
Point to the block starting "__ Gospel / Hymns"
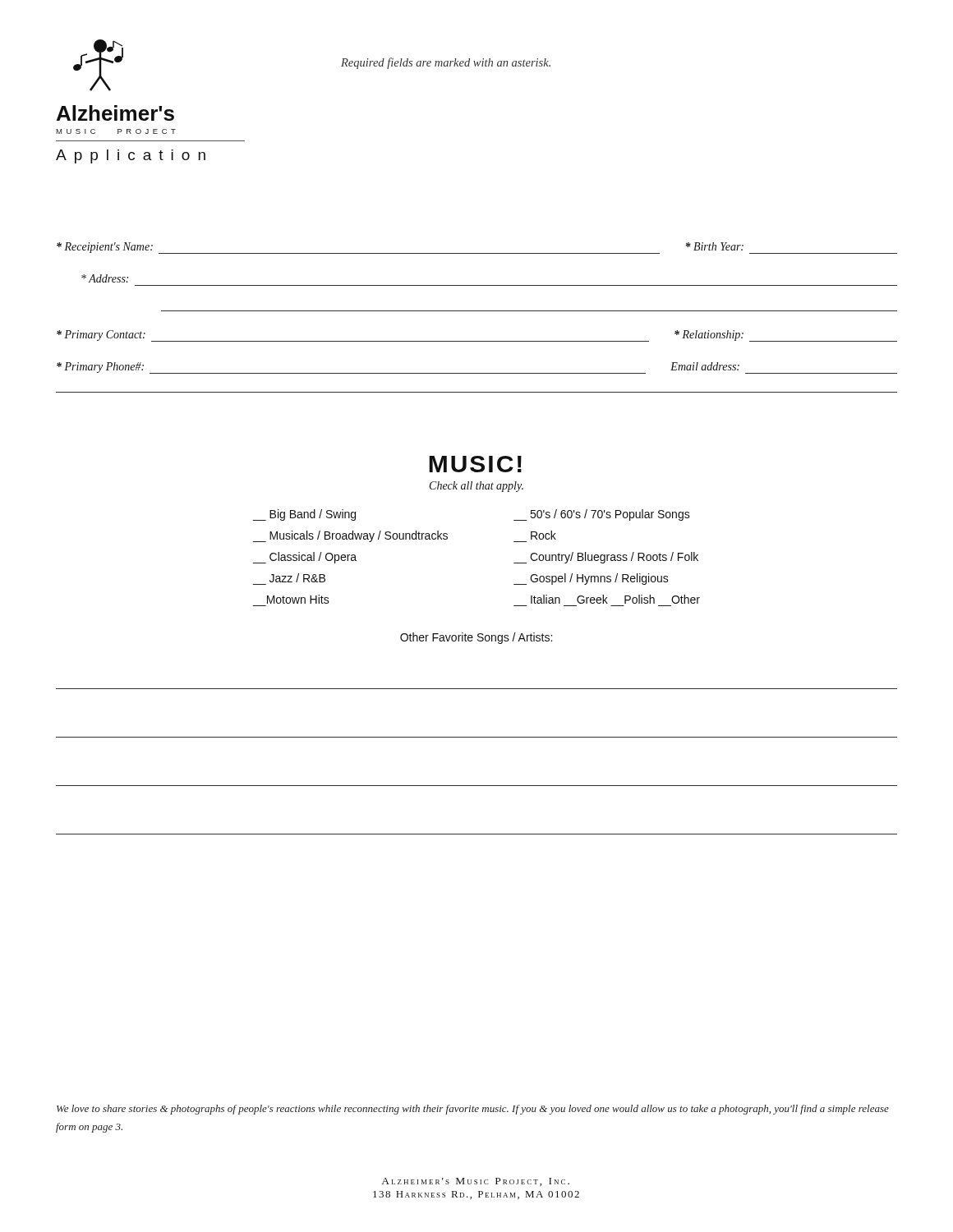point(591,578)
